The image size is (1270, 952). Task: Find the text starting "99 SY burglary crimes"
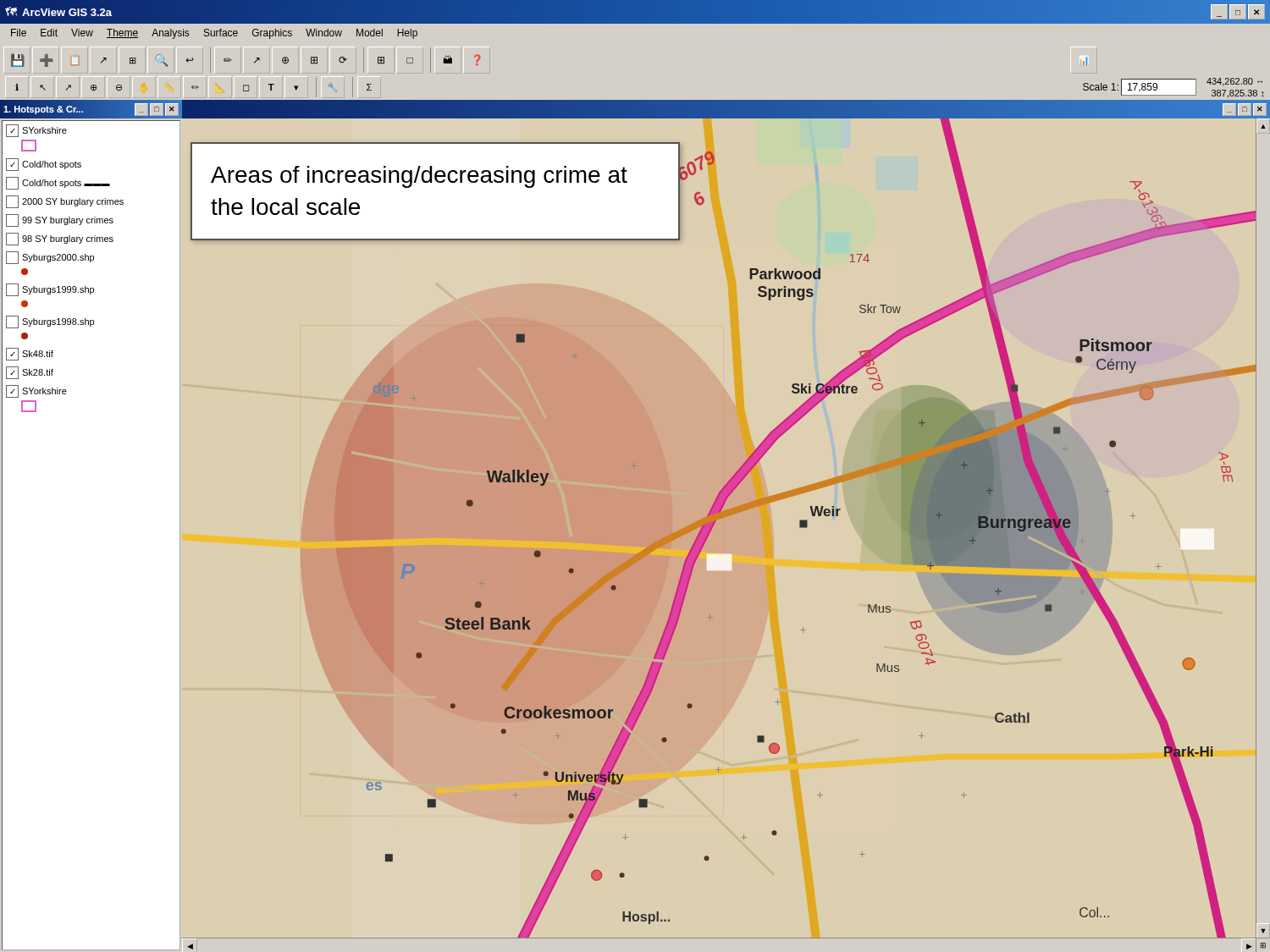click(x=60, y=220)
